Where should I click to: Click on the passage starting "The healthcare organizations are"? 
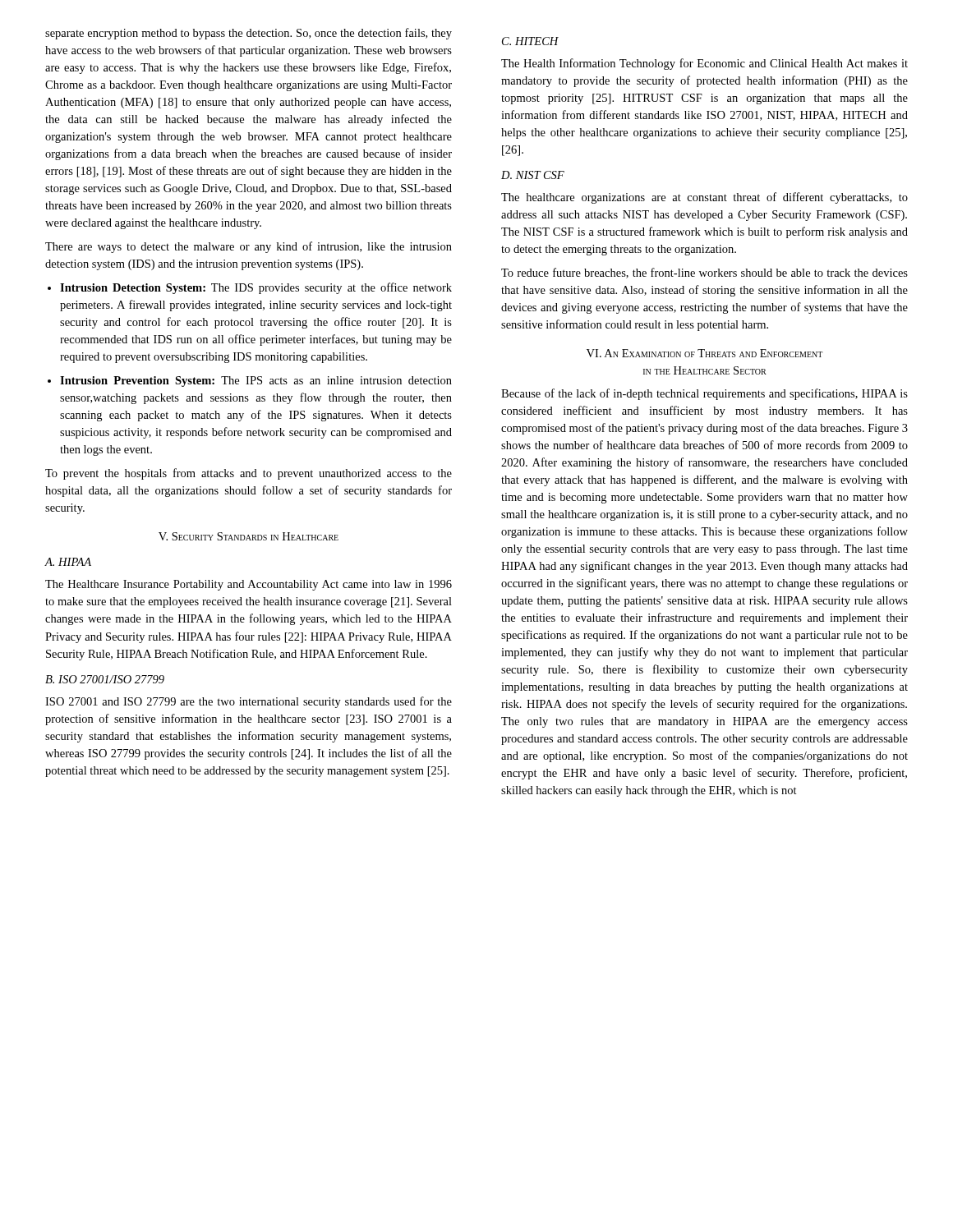(705, 224)
